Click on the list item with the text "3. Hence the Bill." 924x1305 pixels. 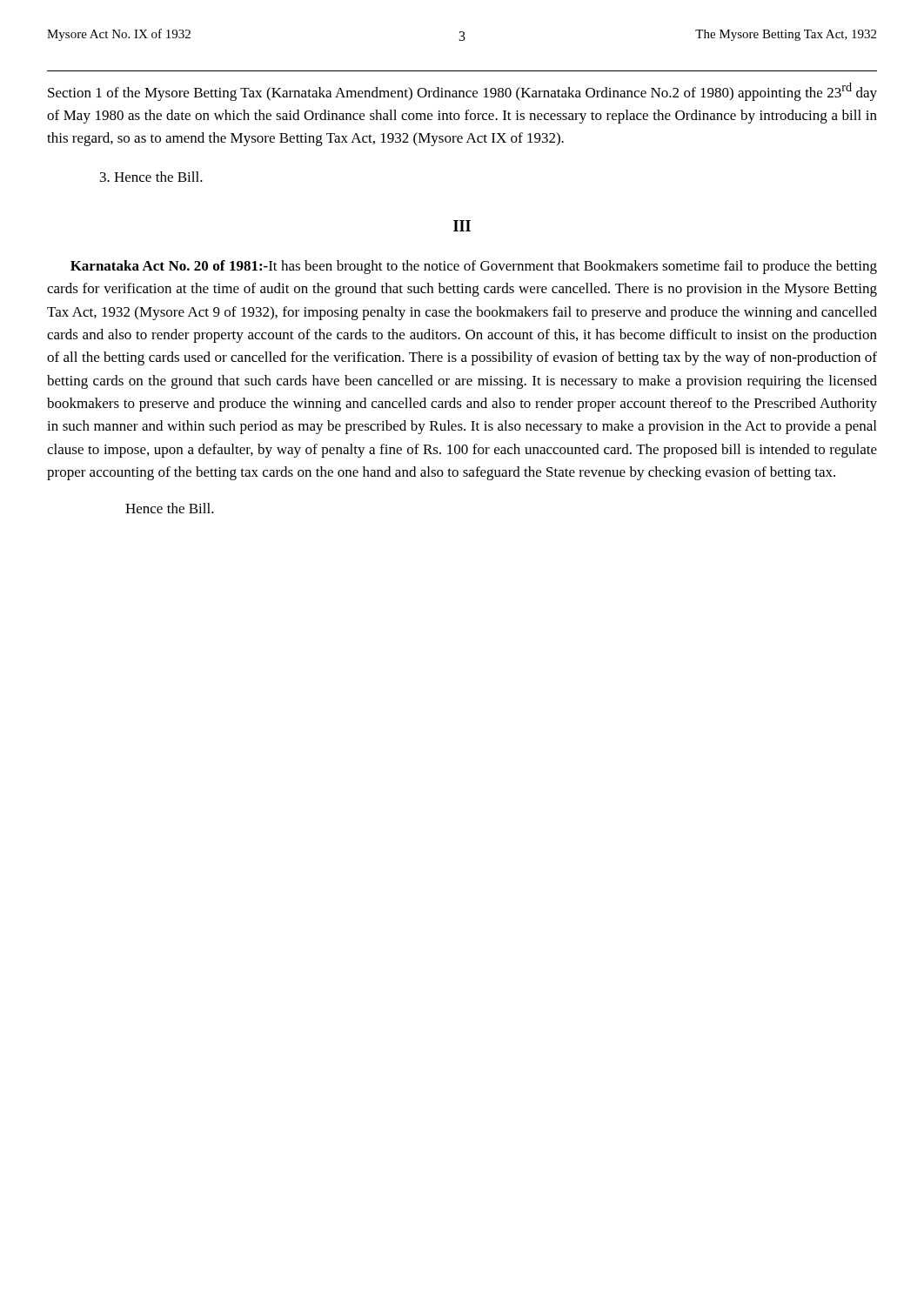tap(151, 177)
